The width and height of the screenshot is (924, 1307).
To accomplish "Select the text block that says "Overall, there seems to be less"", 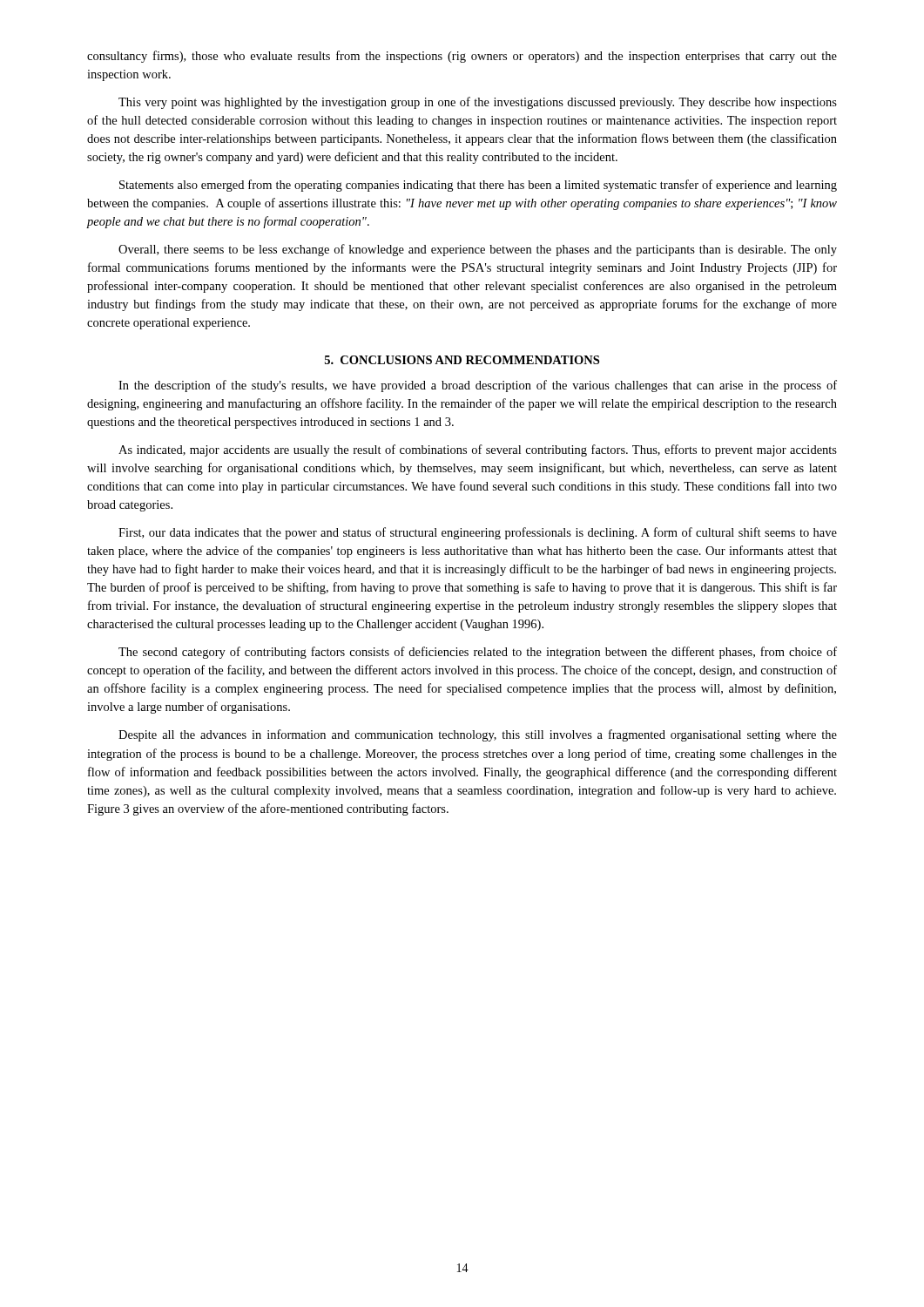I will [462, 286].
